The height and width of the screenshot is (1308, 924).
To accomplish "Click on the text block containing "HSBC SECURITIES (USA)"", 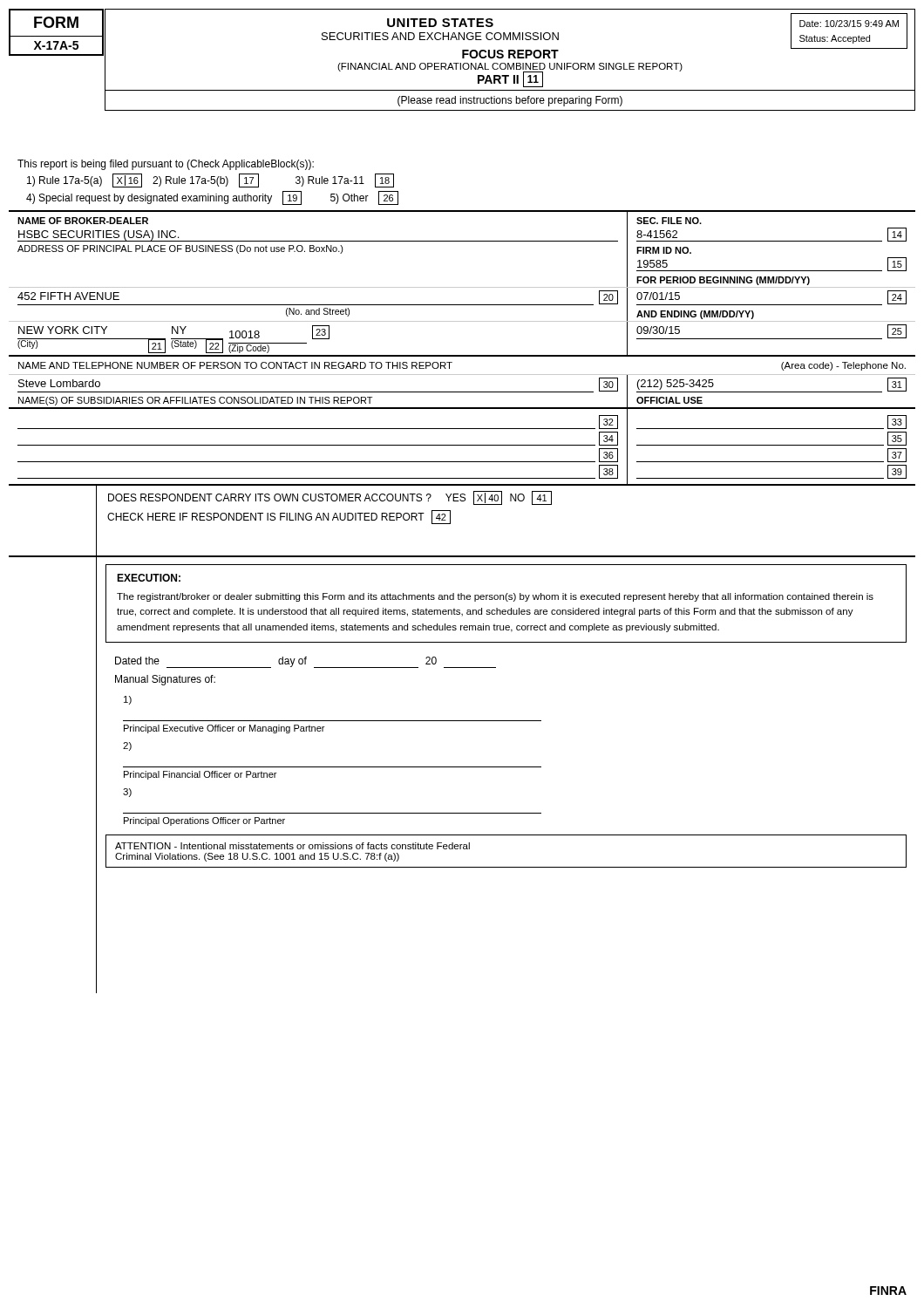I will (x=99, y=234).
